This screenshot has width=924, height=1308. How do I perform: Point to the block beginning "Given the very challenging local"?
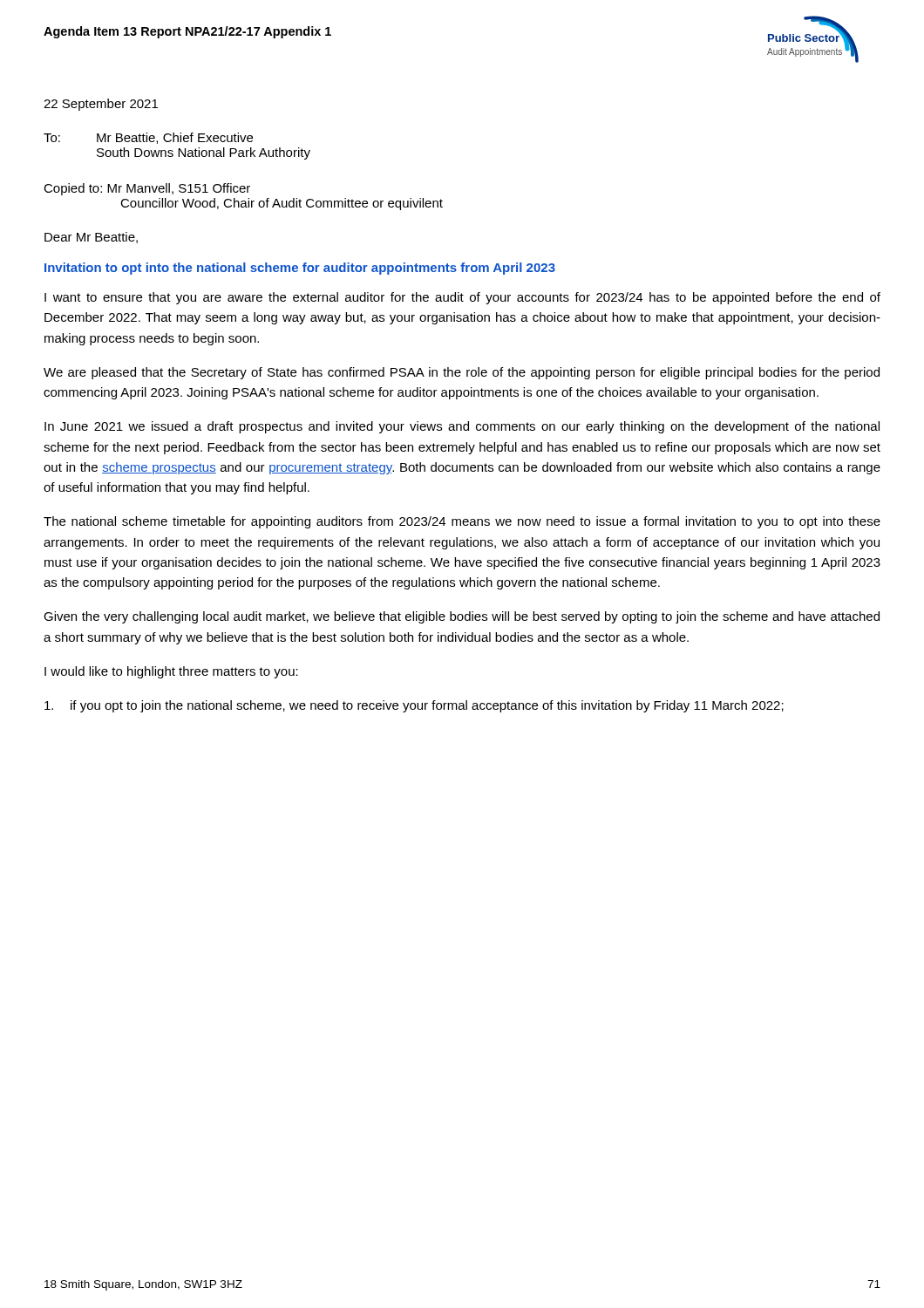click(462, 626)
